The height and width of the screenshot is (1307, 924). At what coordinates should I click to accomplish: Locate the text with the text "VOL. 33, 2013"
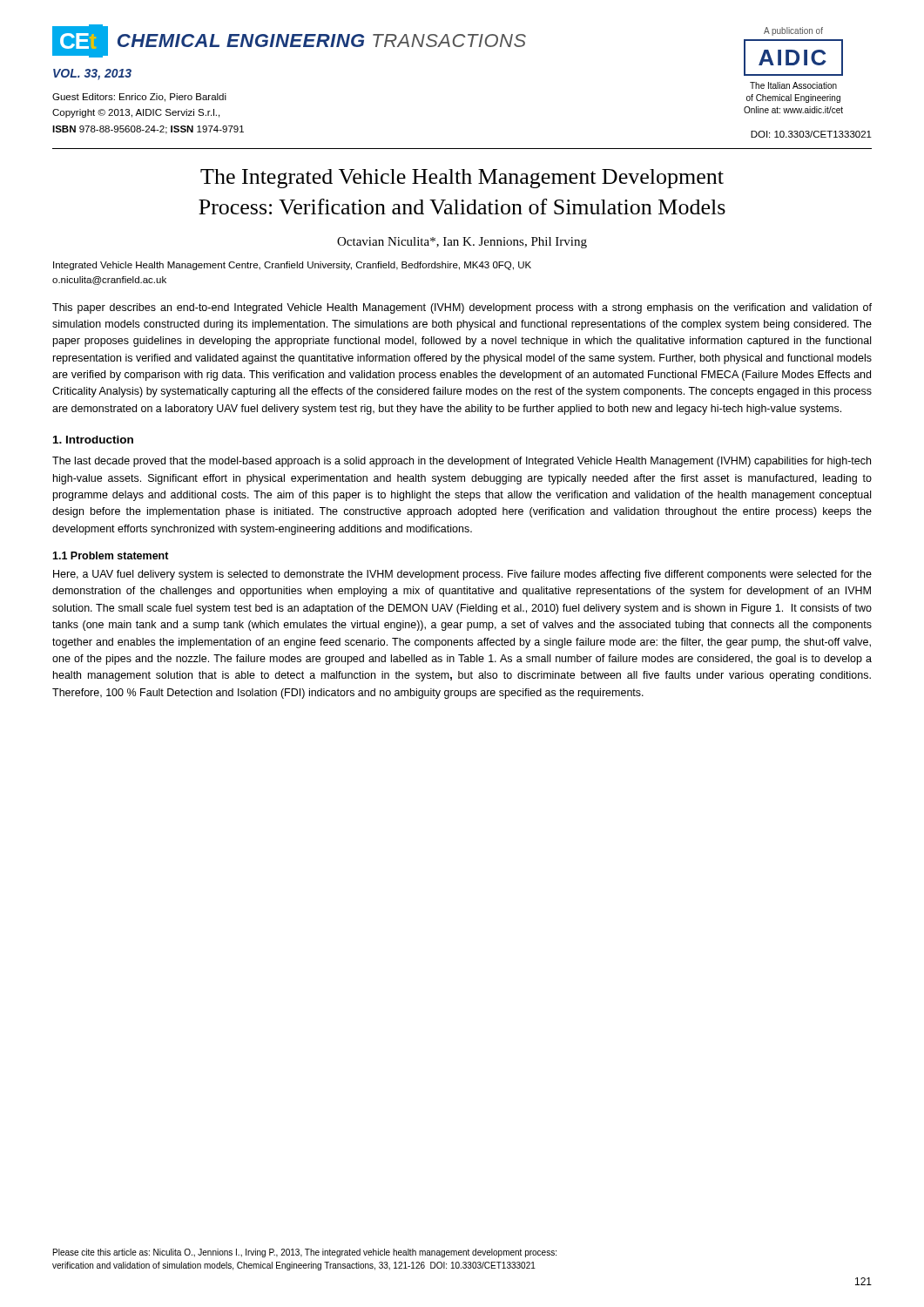[x=92, y=73]
